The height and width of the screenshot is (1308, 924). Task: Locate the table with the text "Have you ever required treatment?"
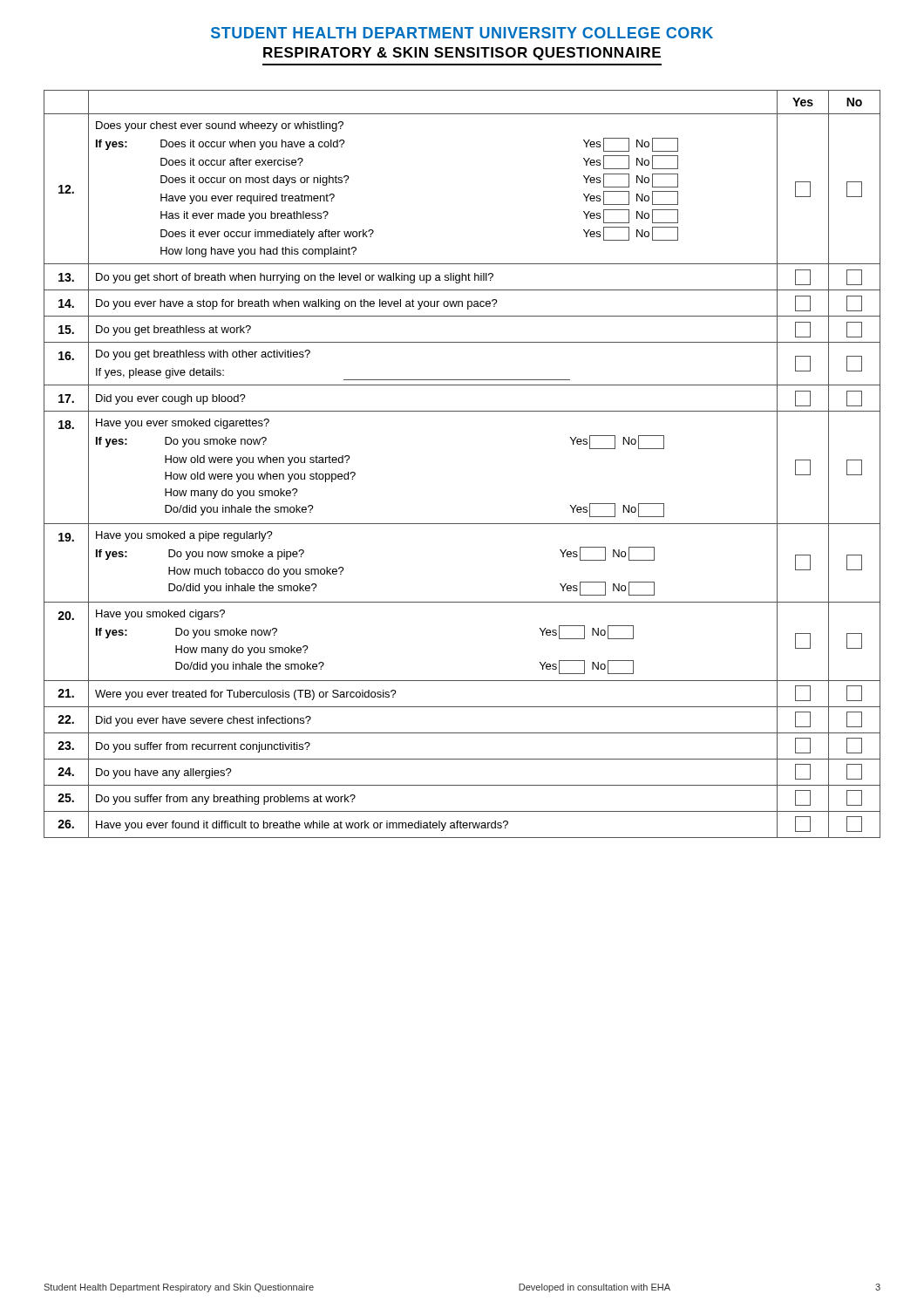(x=462, y=464)
